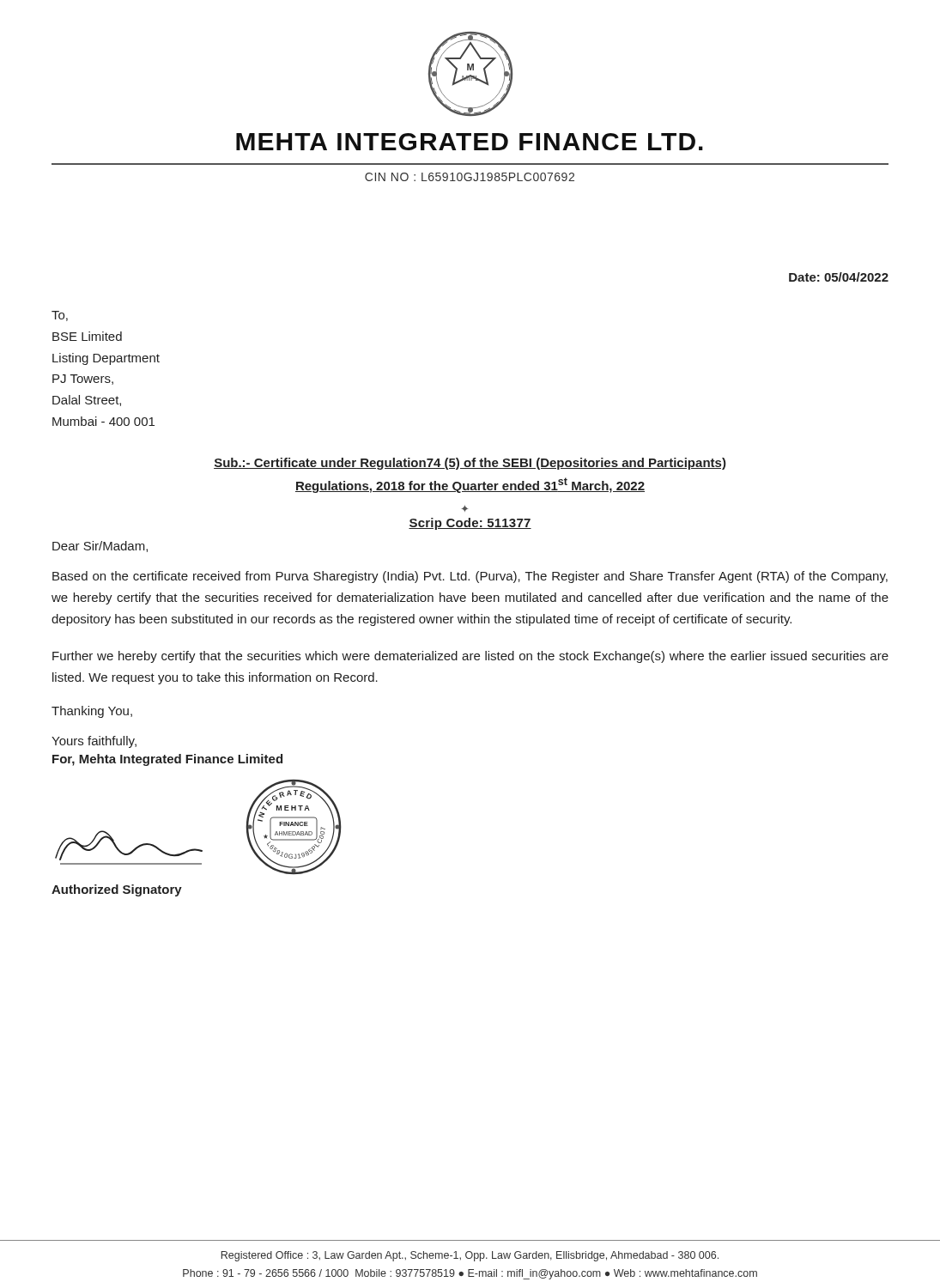
Task: Navigate to the element starting "Further we hereby certify that the"
Action: (470, 666)
